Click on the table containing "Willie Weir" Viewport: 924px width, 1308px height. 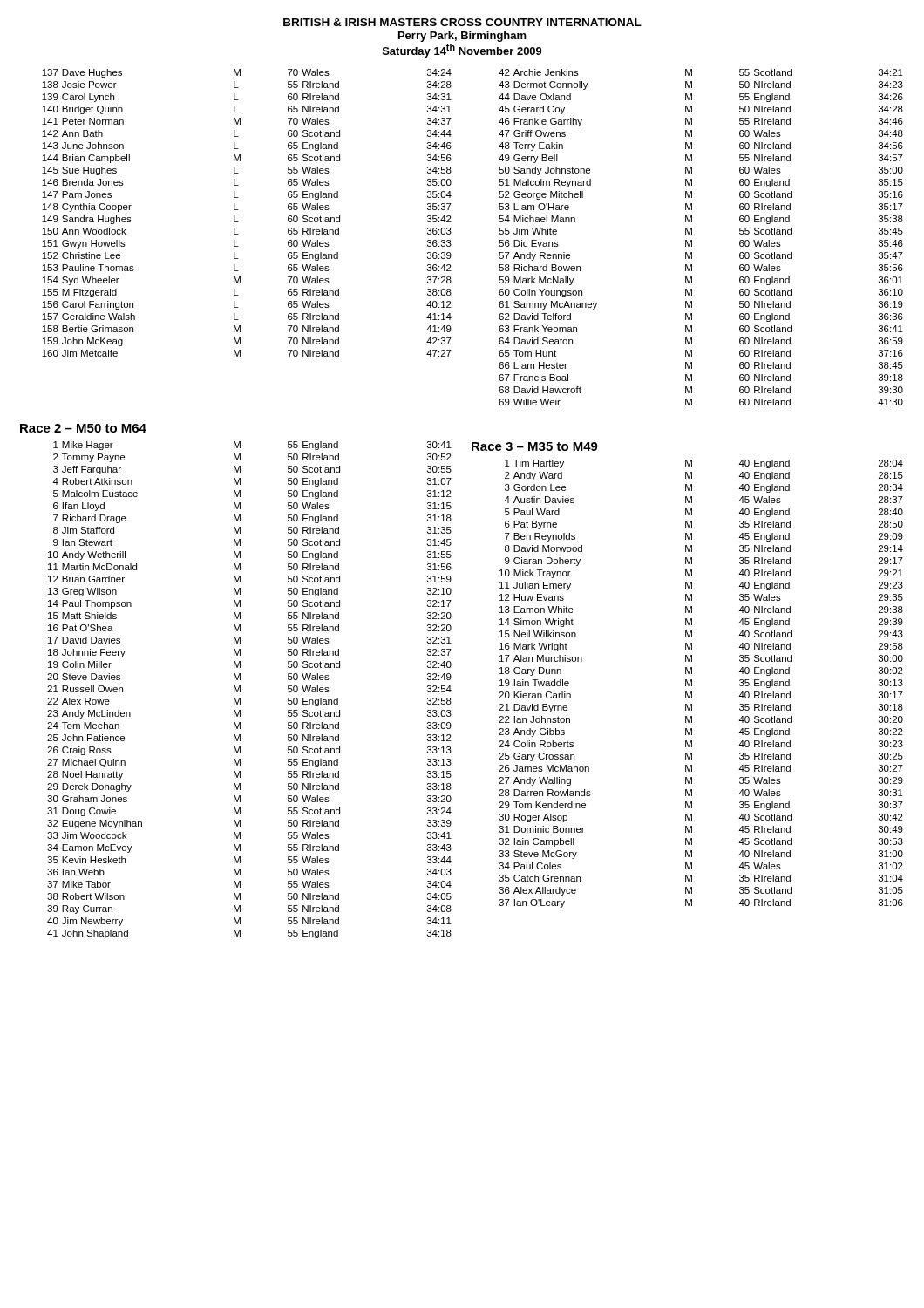(688, 237)
